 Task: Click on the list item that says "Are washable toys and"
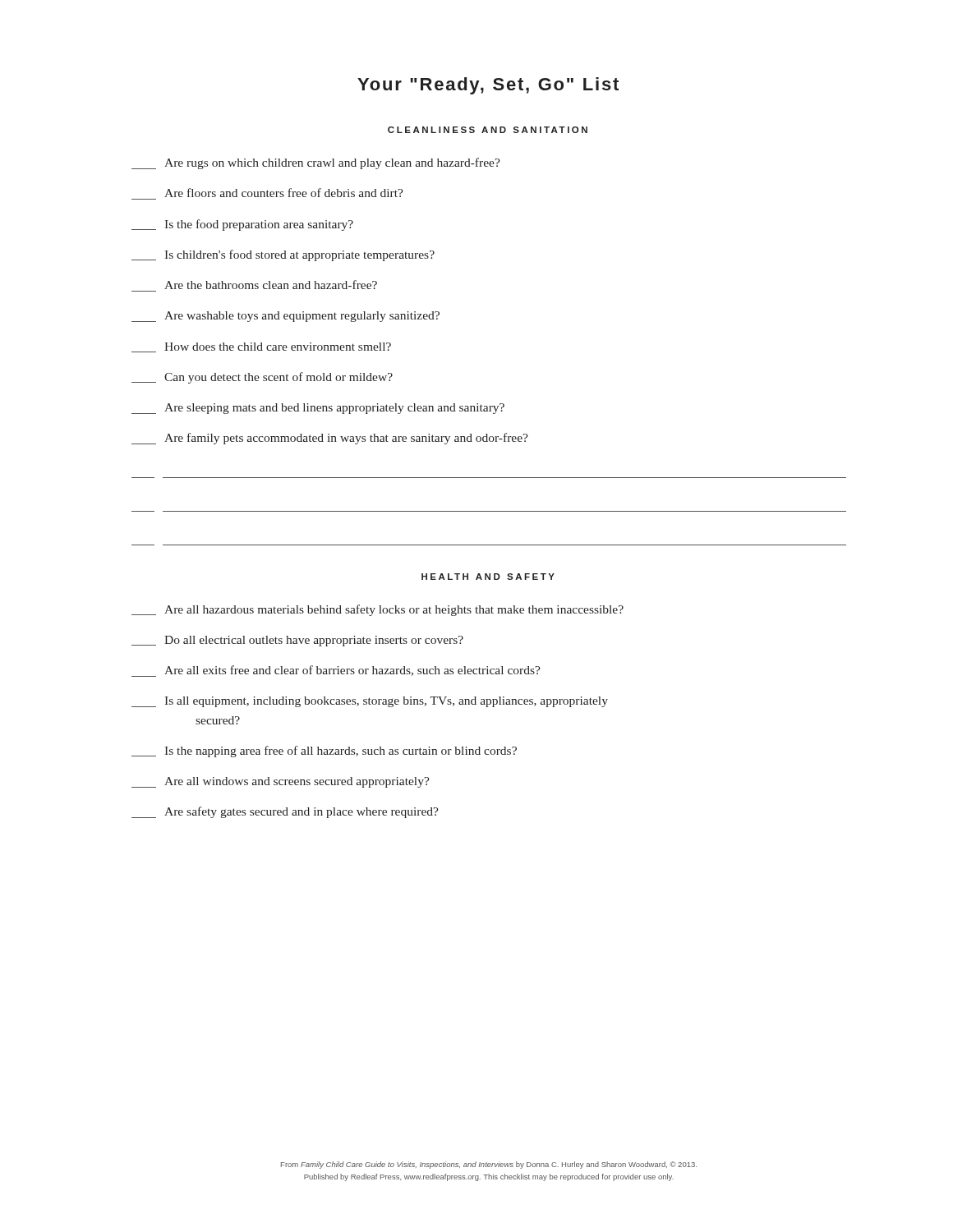point(285,317)
